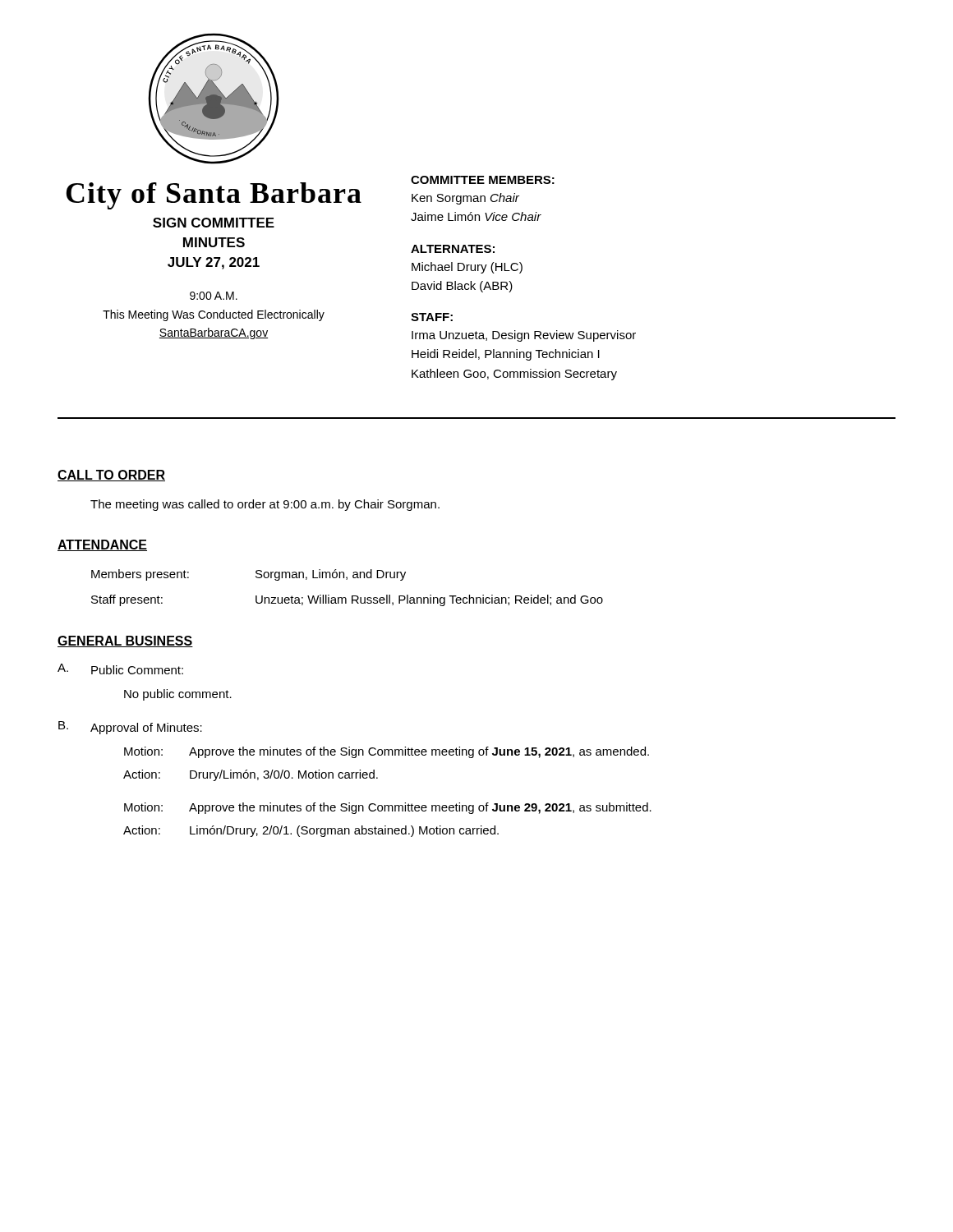Click on the text block that reads "Action: Limón/Drury, 2/0/1. (Sorgman abstained.)"
The image size is (953, 1232).
click(509, 831)
